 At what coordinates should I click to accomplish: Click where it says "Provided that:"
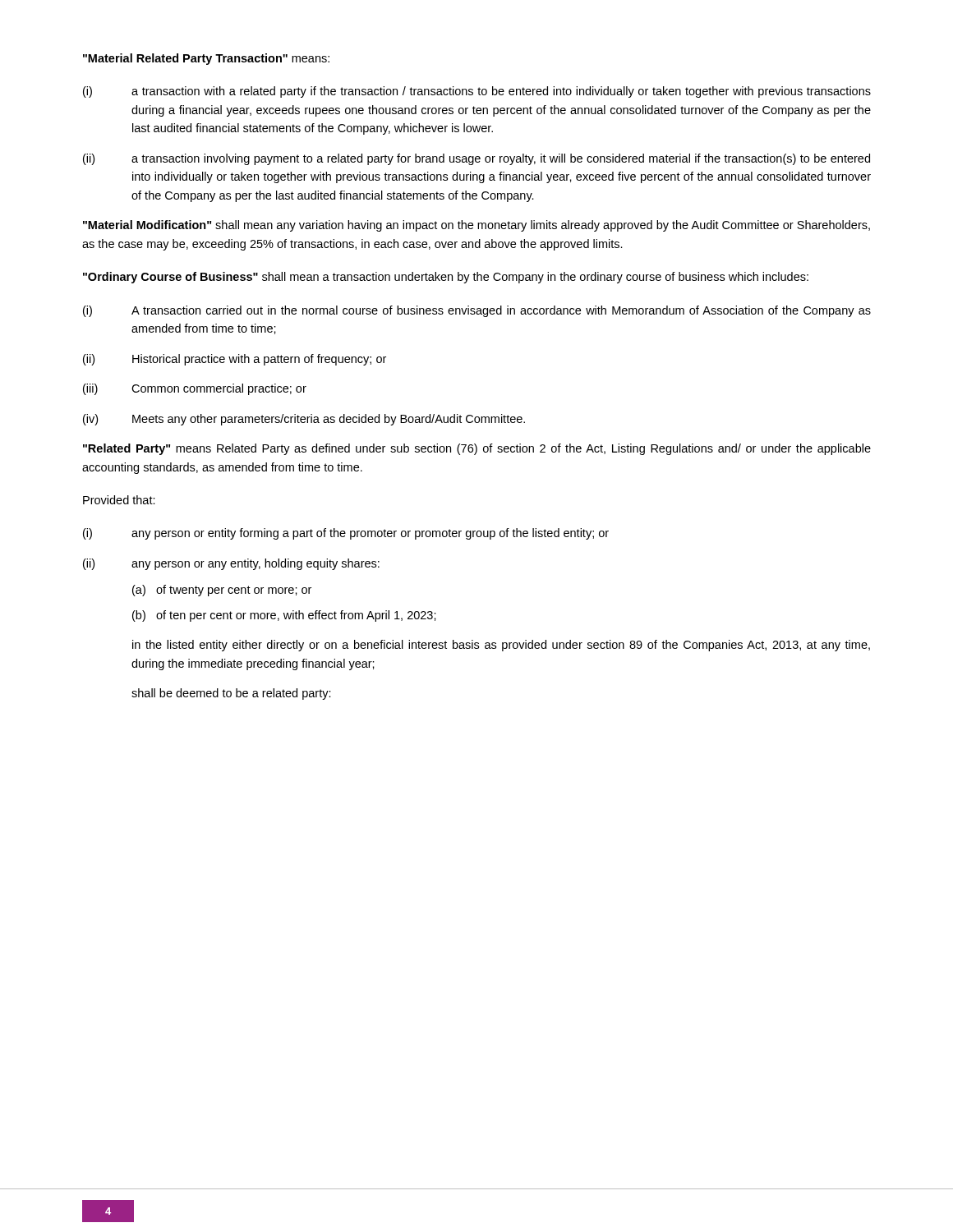point(119,500)
